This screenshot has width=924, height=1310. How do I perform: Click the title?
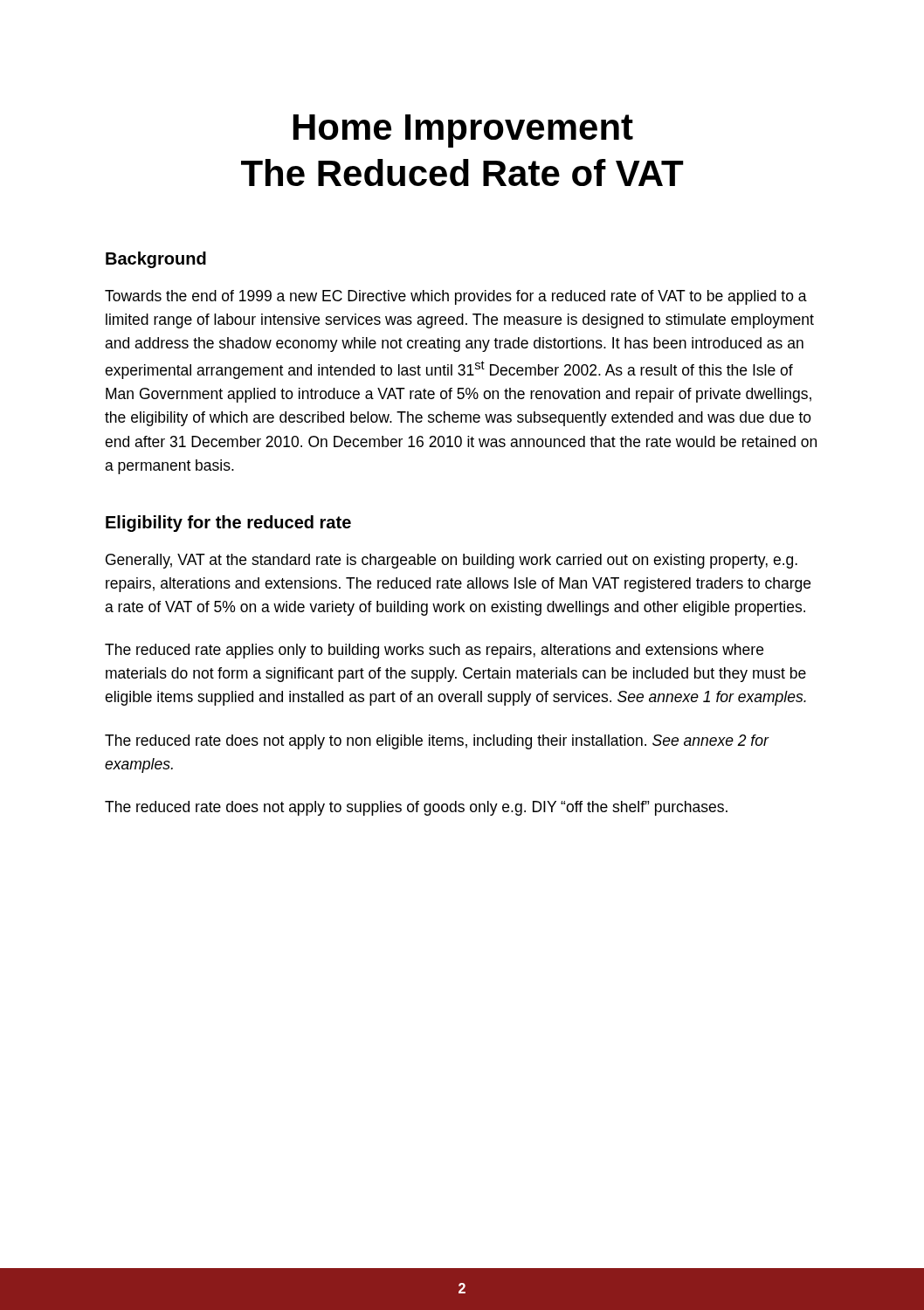pos(462,151)
